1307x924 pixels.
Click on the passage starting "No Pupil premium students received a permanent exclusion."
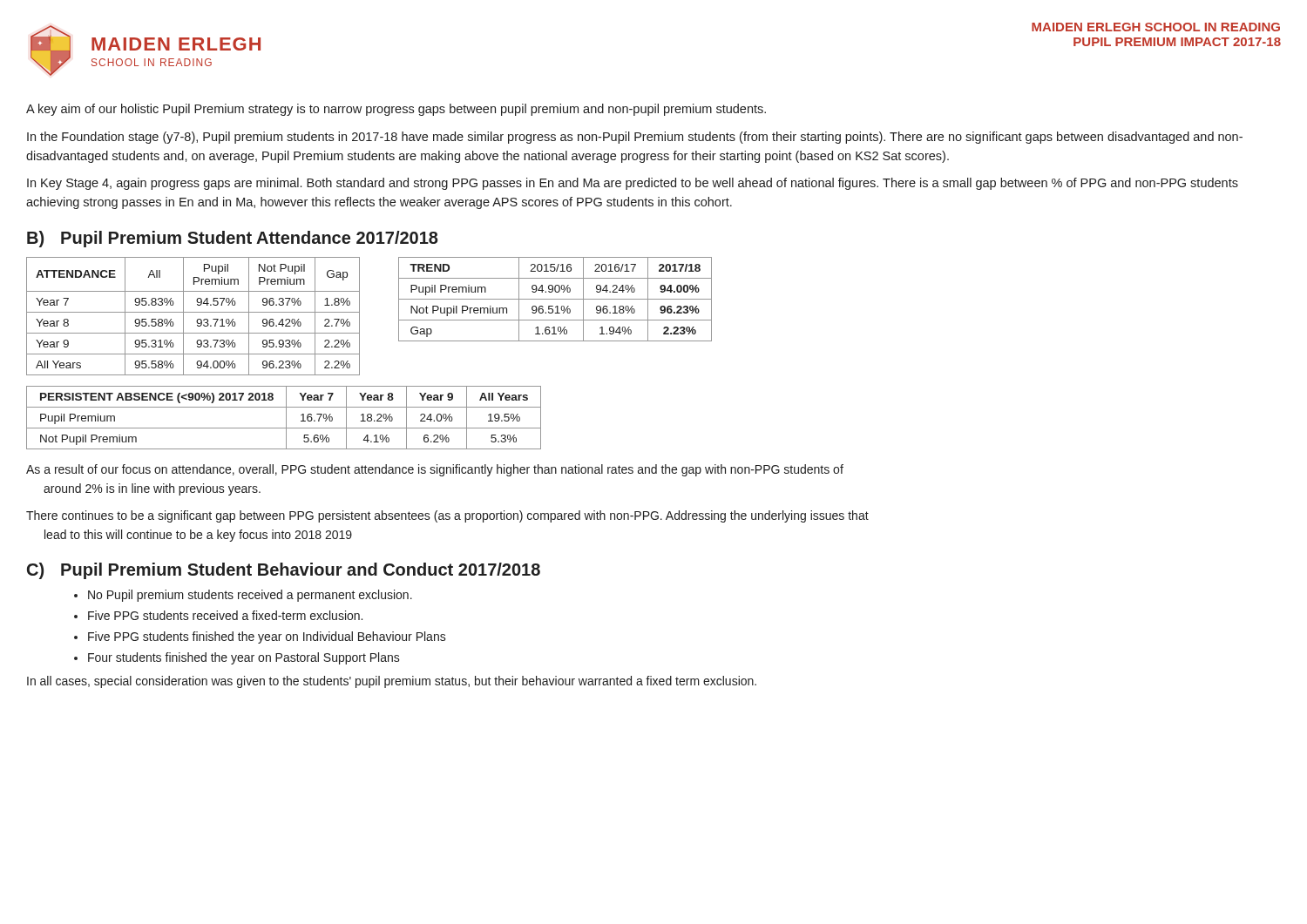point(250,595)
